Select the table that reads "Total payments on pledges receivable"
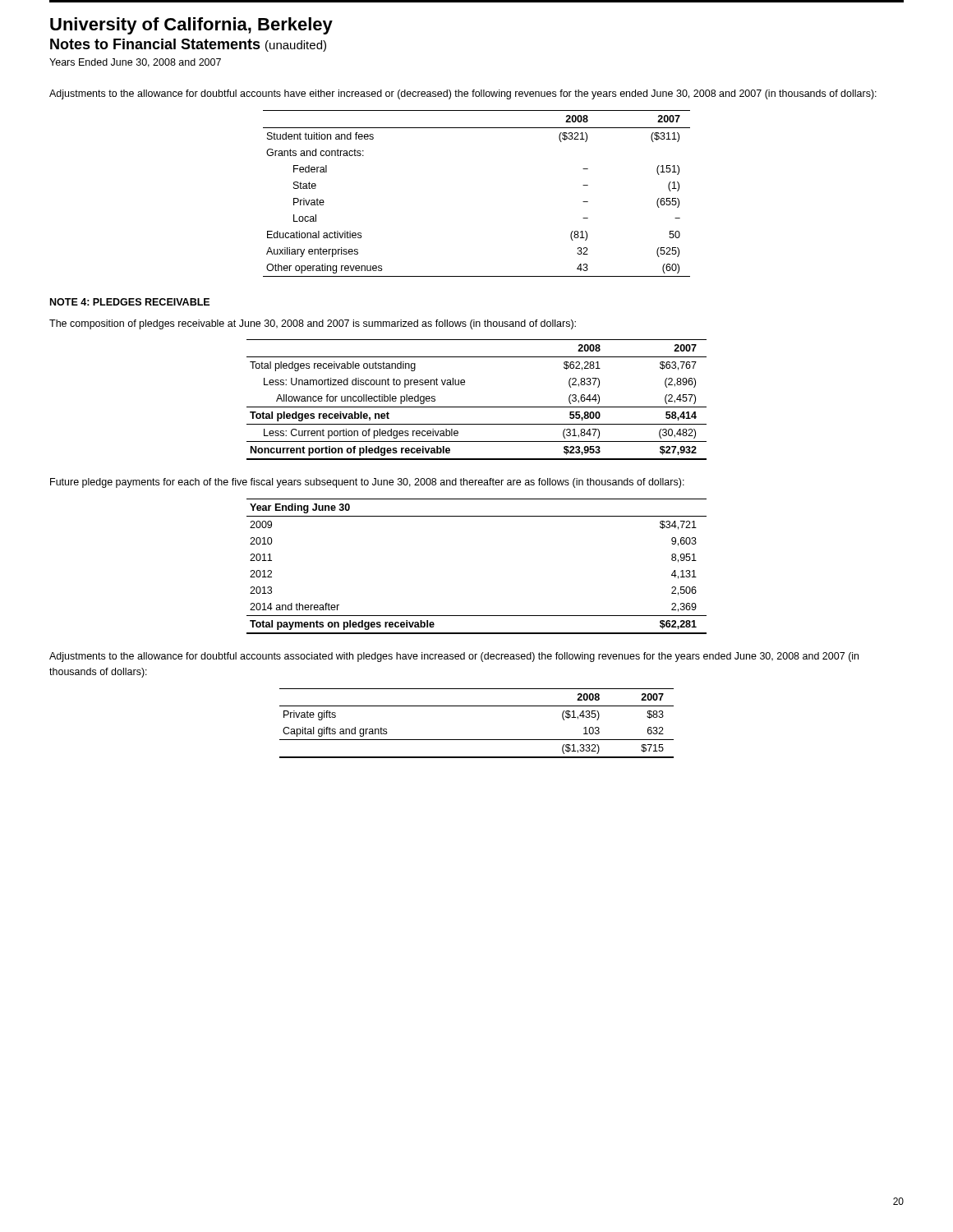 476,566
